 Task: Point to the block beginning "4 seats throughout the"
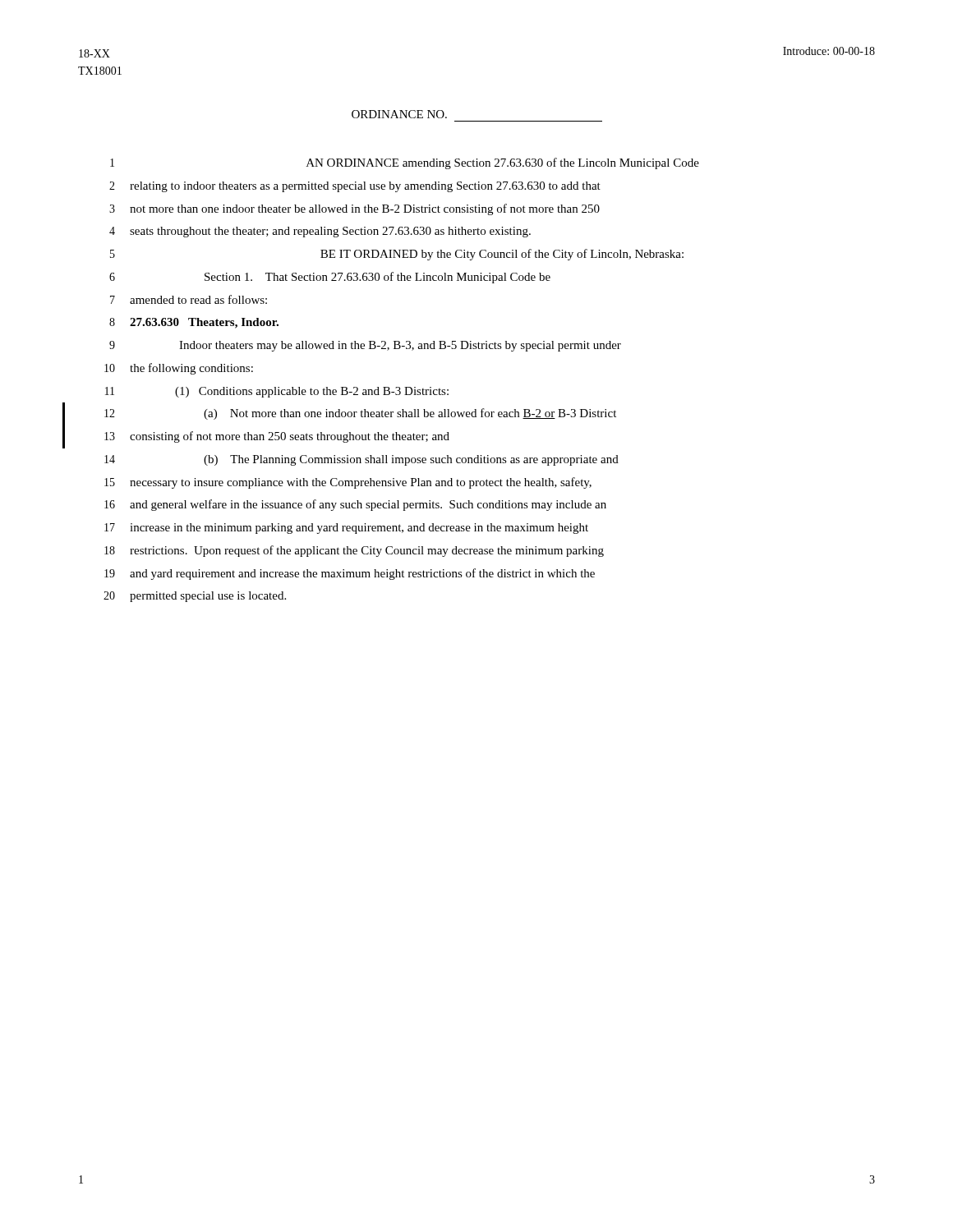[x=476, y=232]
